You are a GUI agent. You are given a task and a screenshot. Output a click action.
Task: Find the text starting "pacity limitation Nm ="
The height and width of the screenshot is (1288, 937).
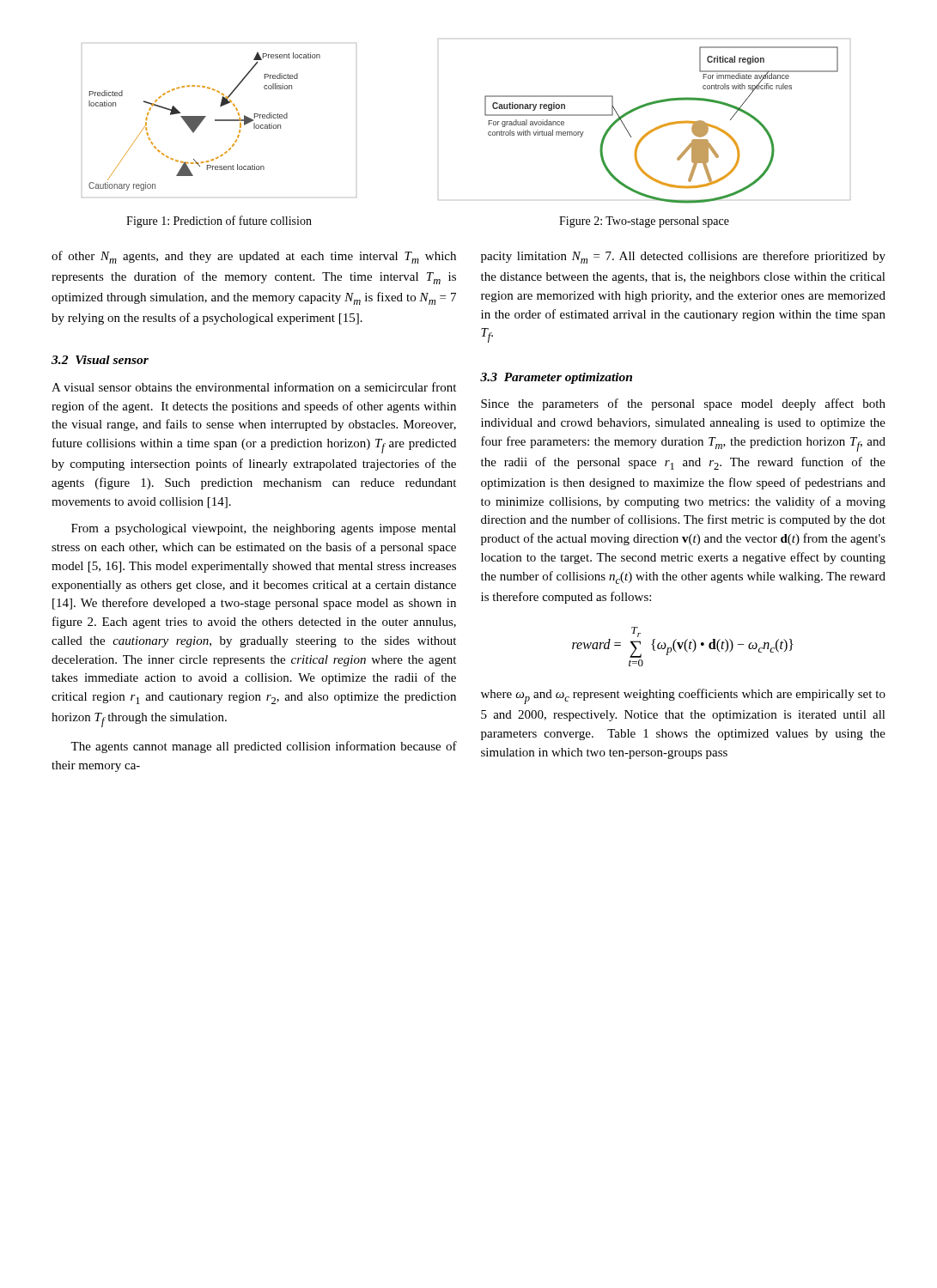coord(683,296)
